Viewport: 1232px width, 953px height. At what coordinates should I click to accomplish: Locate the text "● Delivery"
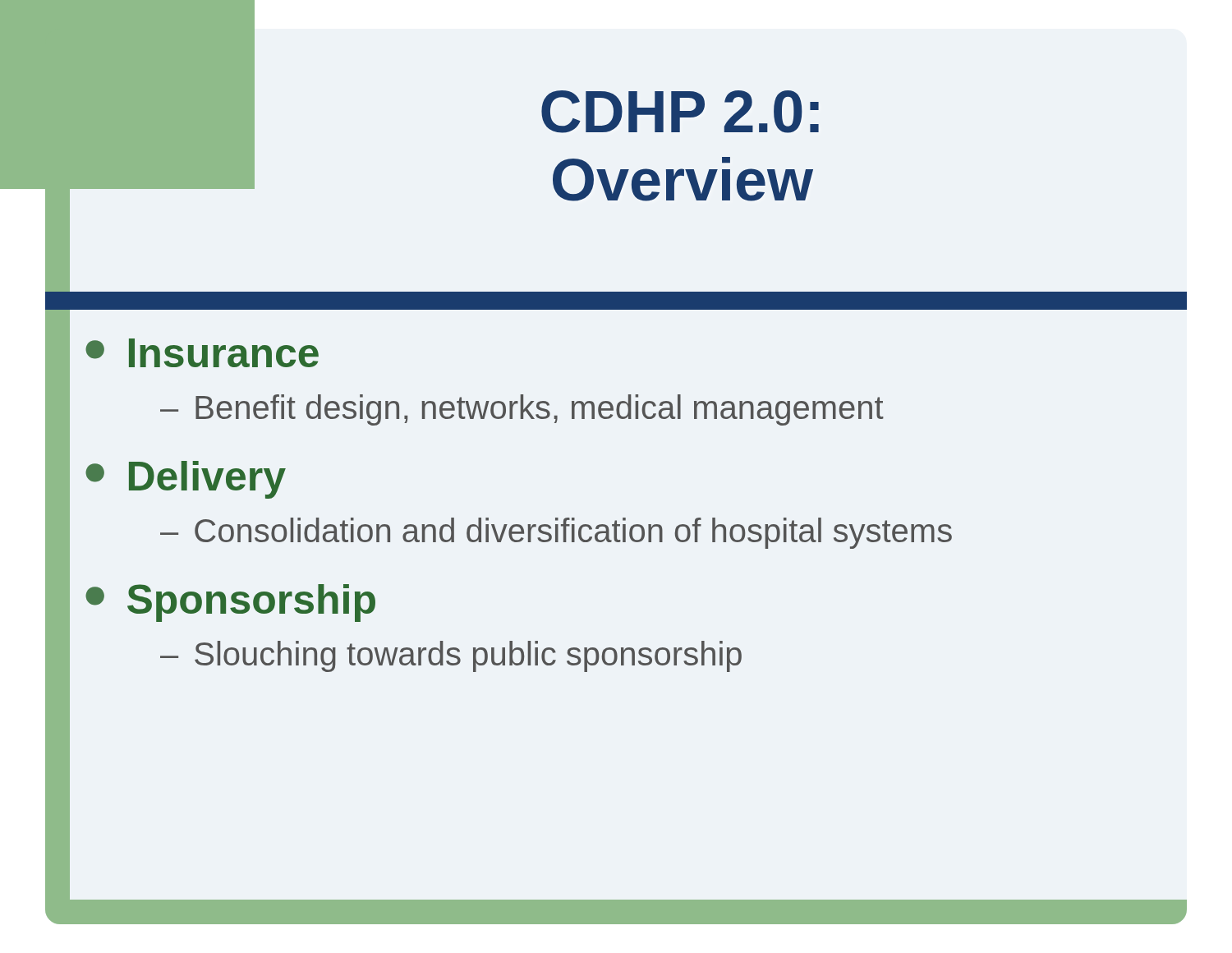pos(184,476)
